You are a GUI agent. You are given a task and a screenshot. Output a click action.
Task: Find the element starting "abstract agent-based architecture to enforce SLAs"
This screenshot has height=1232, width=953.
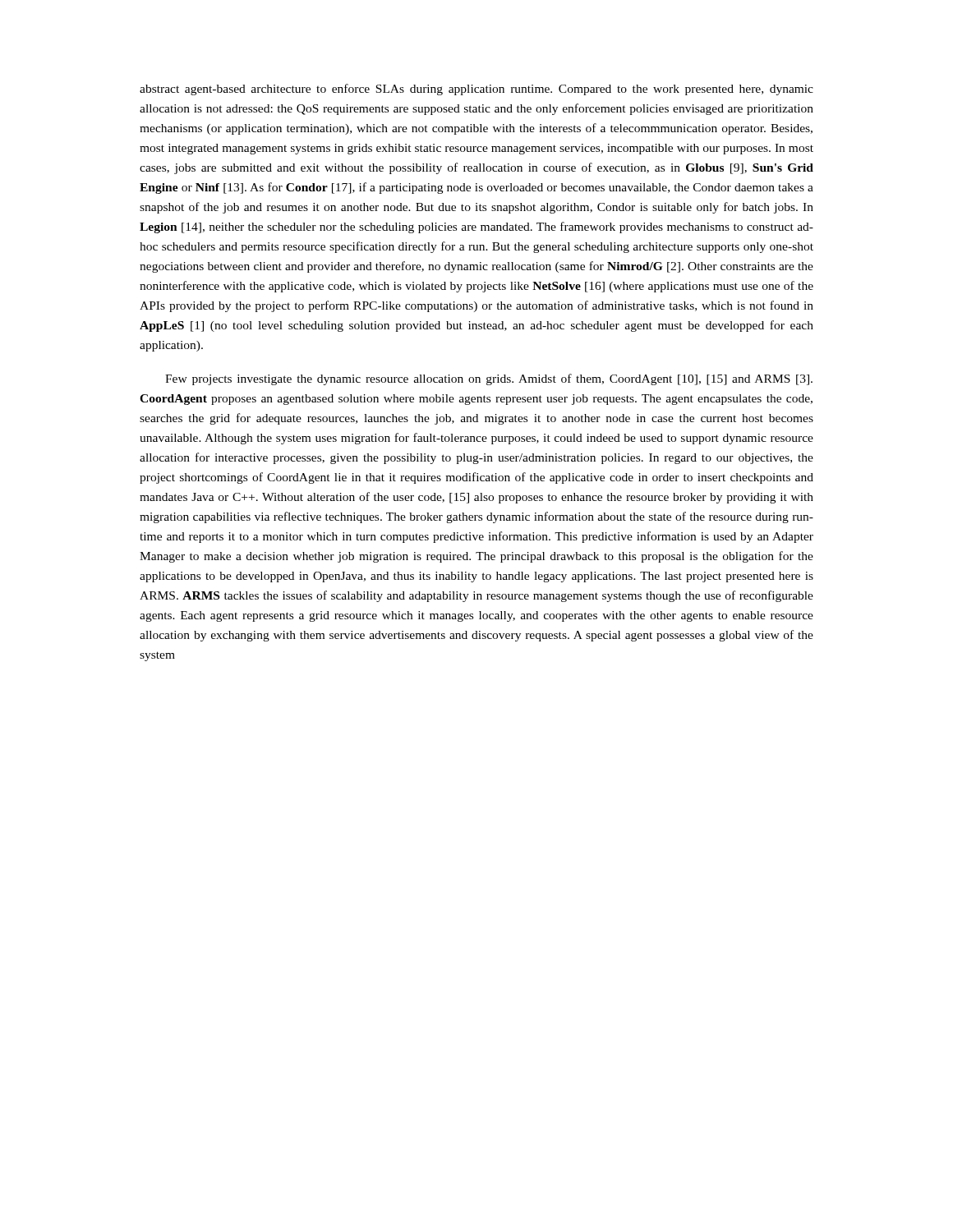coord(476,371)
